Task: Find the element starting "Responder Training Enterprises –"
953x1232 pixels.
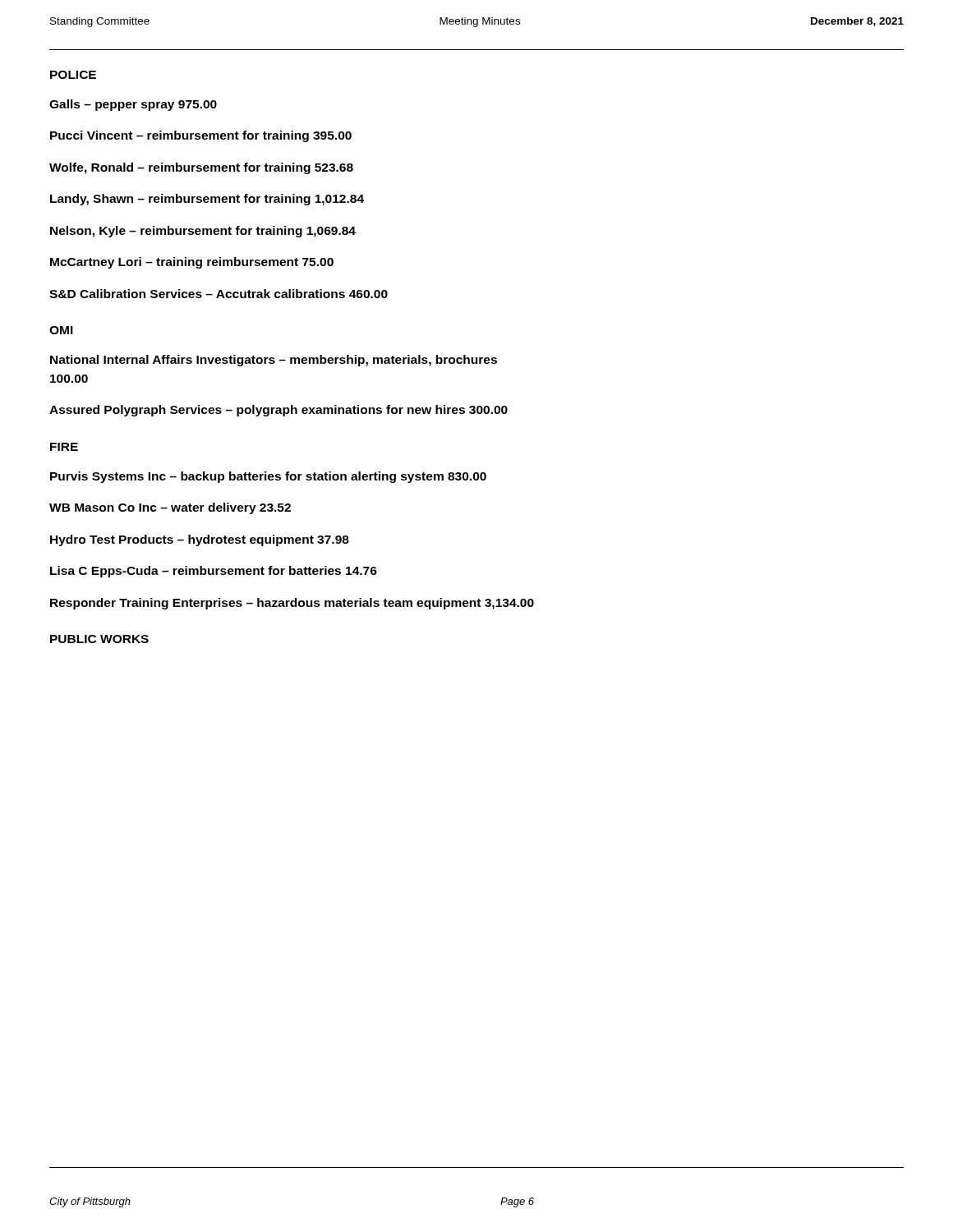Action: coord(292,602)
